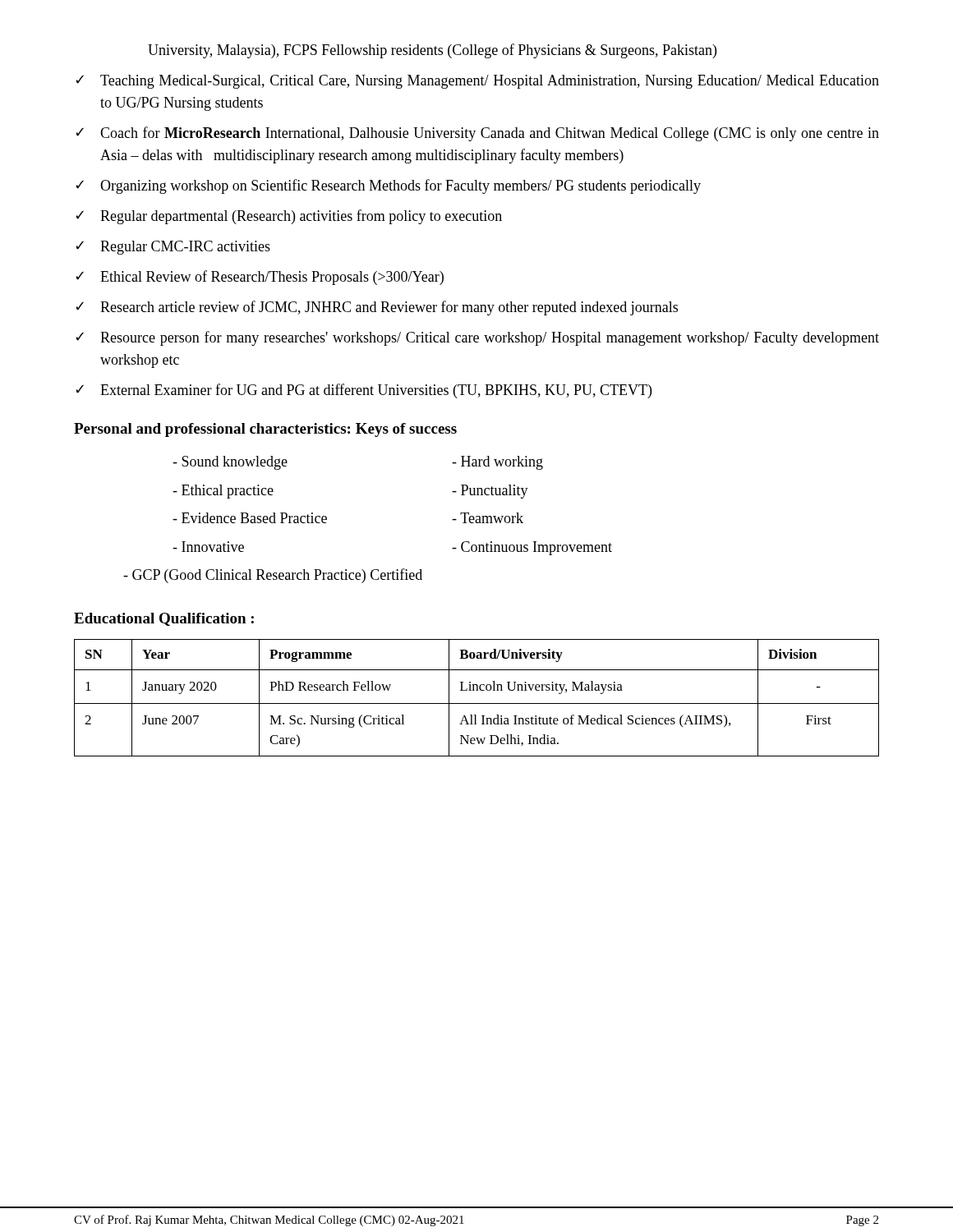Point to "✓ Regular CMC-IRC activities"
Image resolution: width=953 pixels, height=1232 pixels.
(173, 248)
